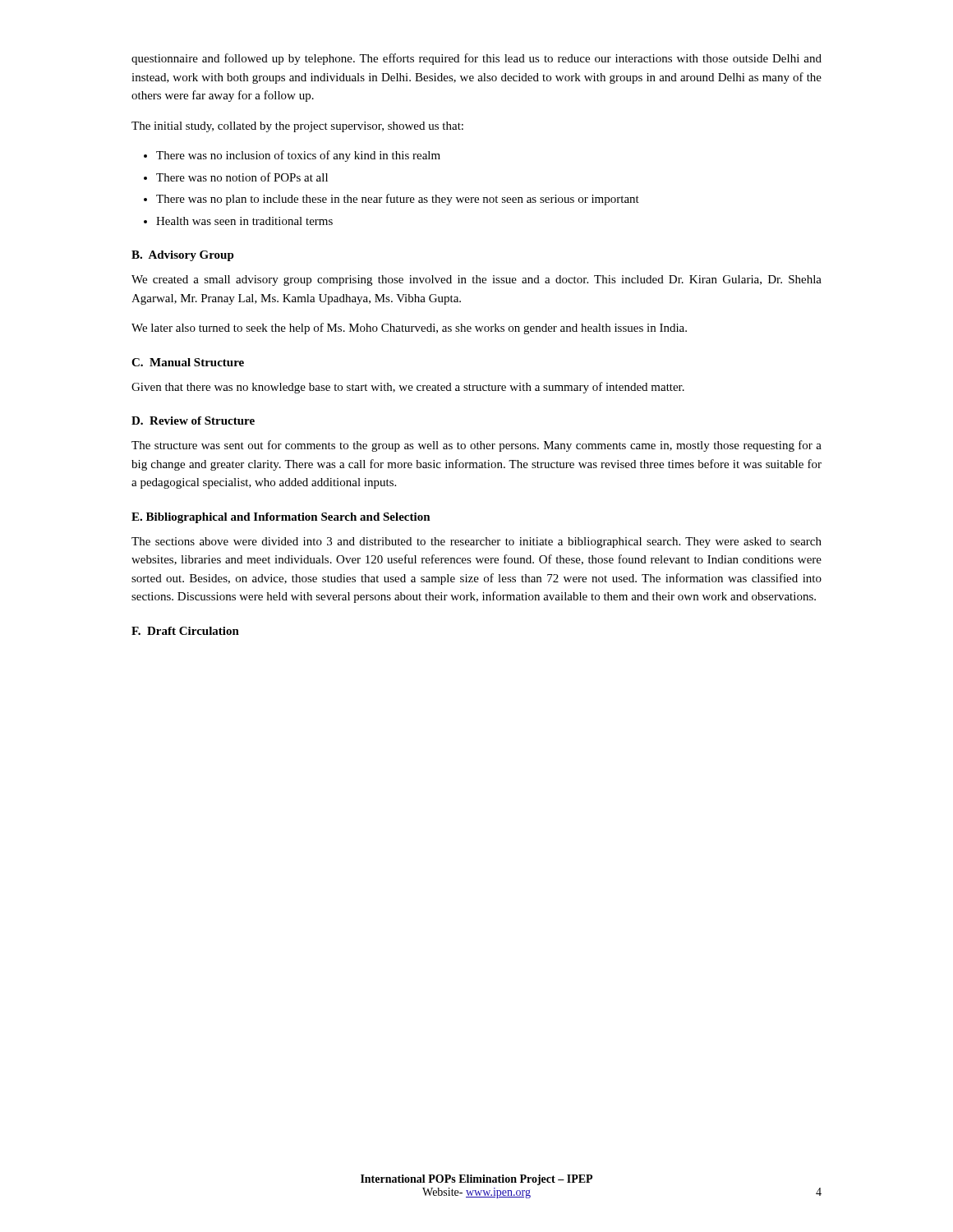Select the section header containing "D. Review of Structure"
The image size is (953, 1232).
coord(193,421)
